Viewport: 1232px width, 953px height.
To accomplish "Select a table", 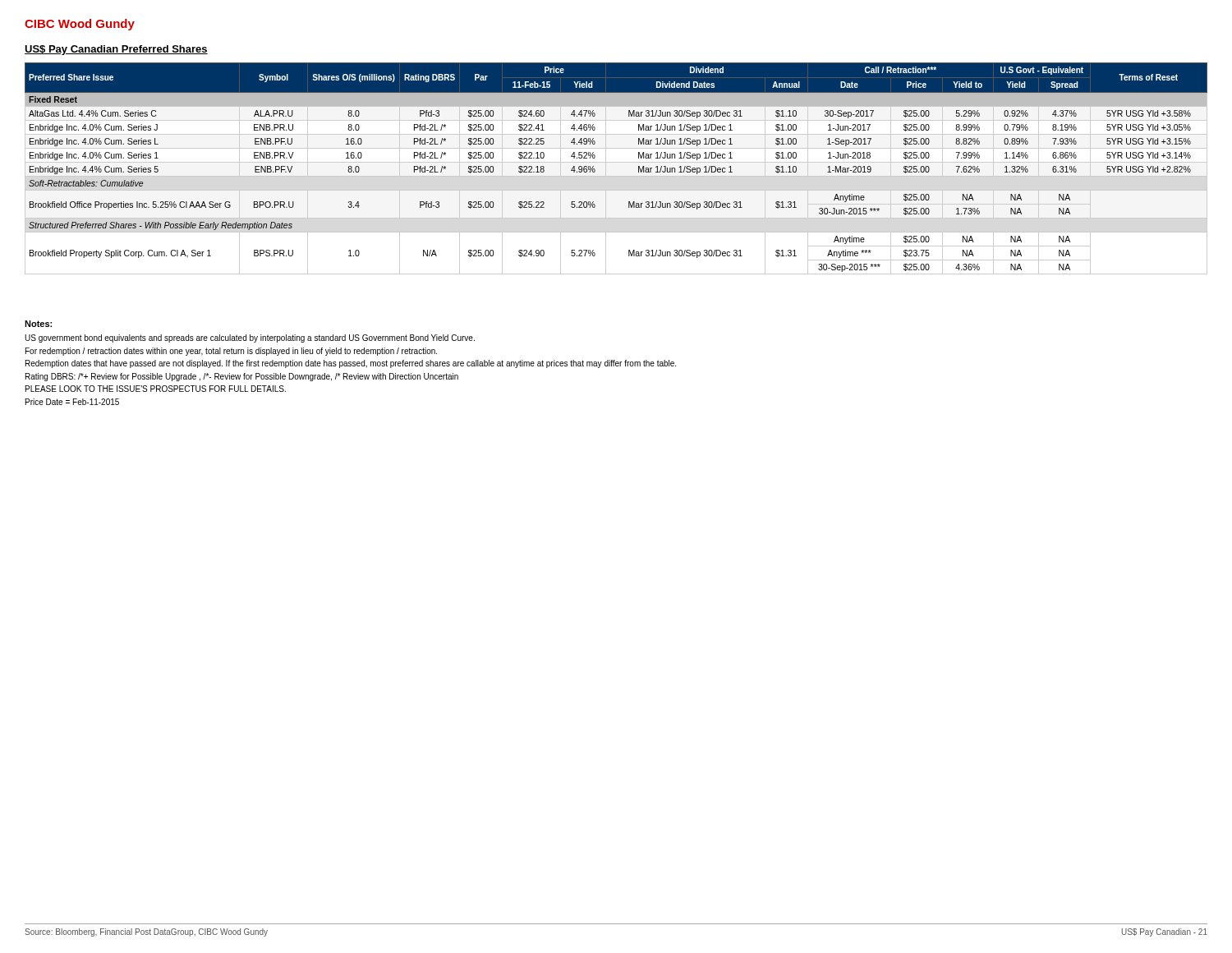I will click(x=616, y=168).
